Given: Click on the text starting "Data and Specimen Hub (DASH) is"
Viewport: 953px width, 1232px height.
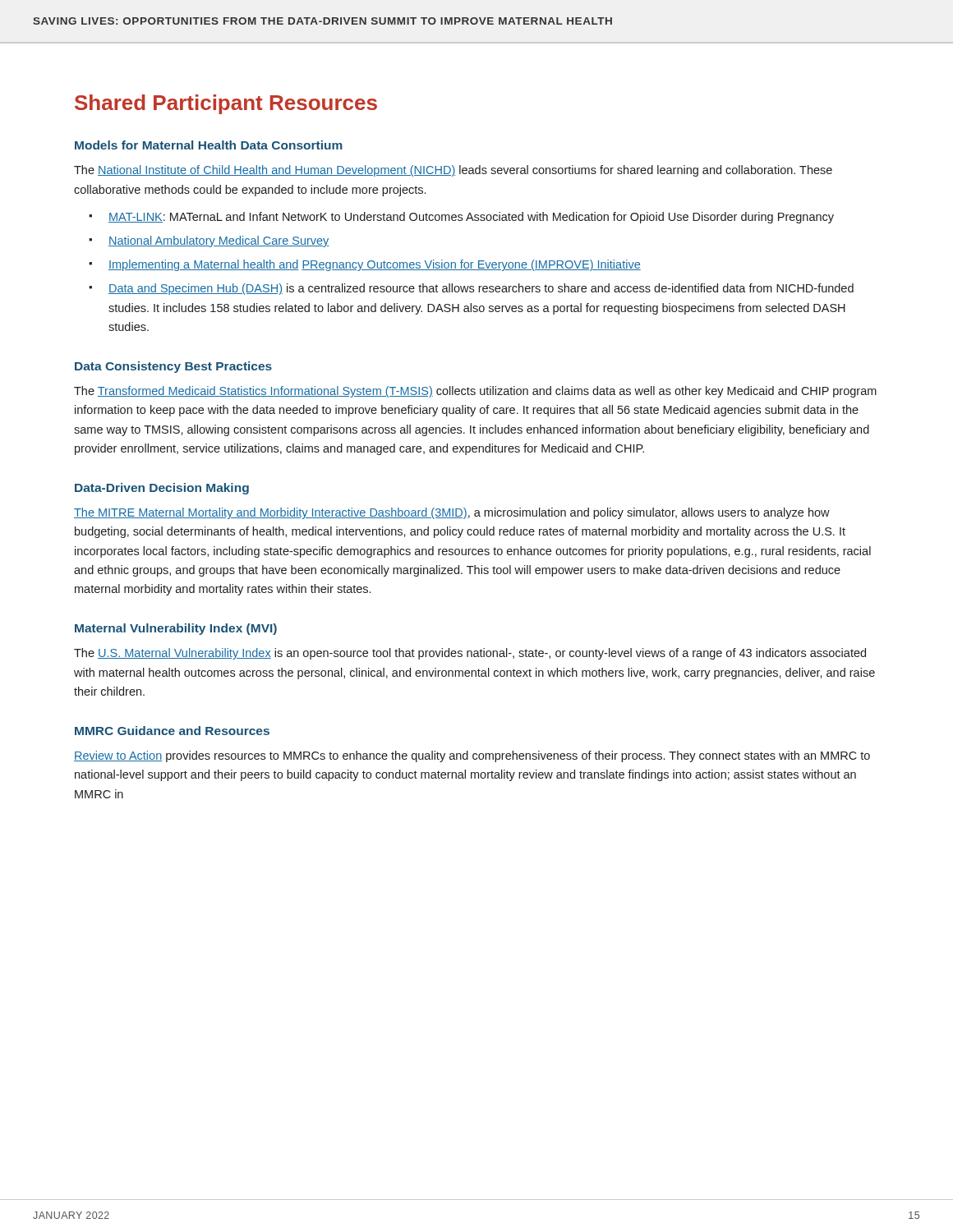Looking at the screenshot, I should click(x=481, y=308).
